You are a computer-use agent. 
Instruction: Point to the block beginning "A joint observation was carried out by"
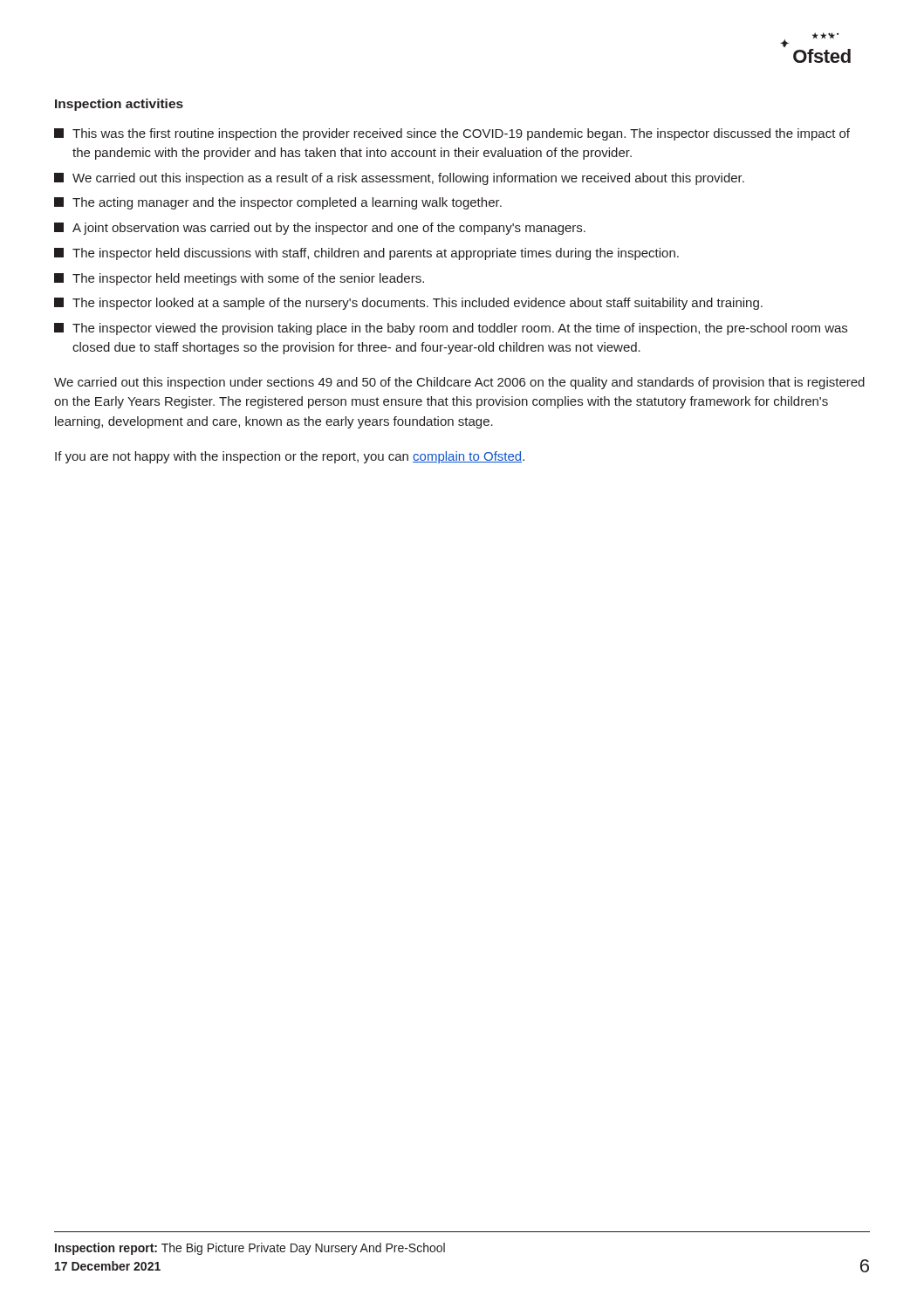pyautogui.click(x=320, y=228)
